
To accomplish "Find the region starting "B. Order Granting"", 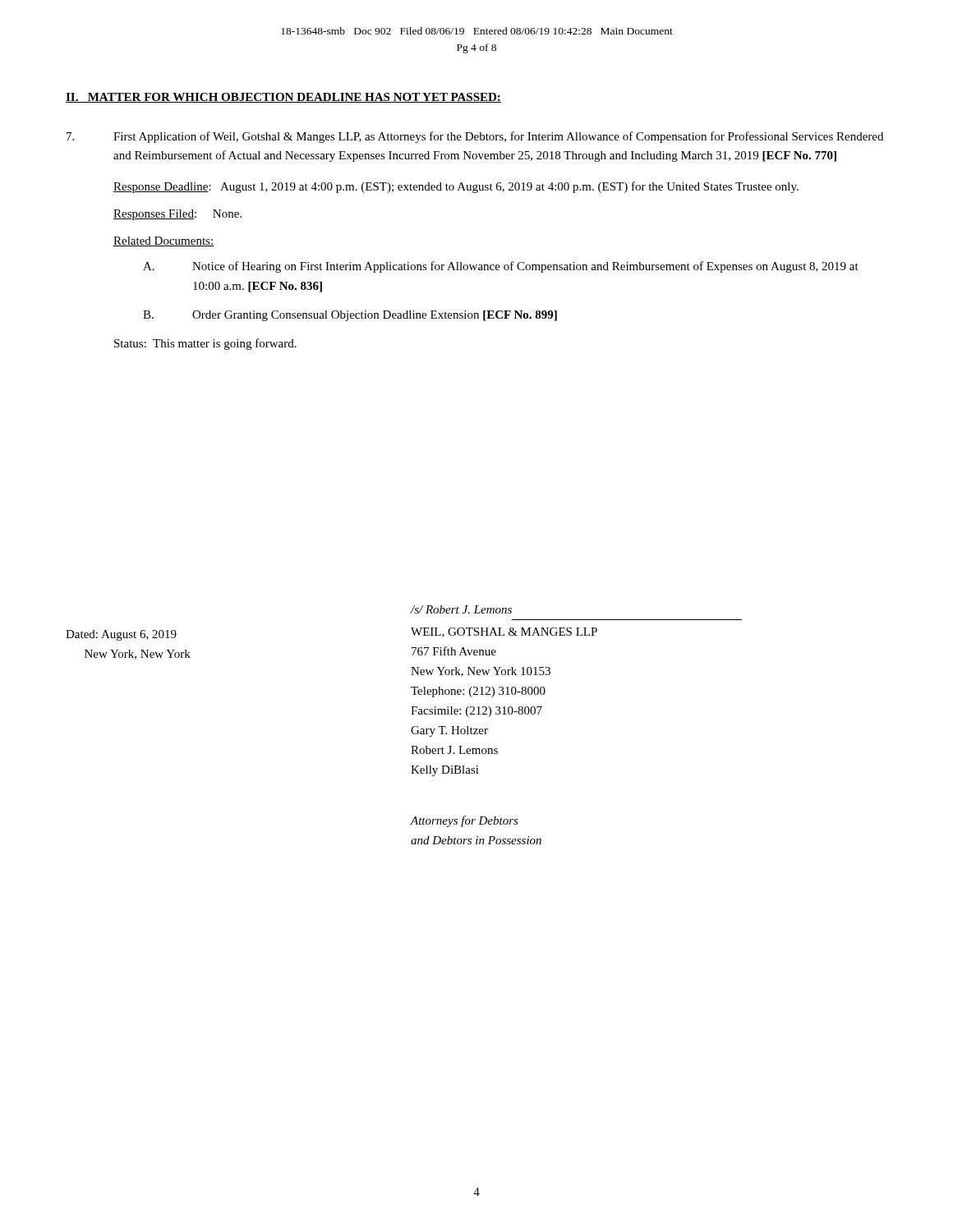I will click(500, 315).
